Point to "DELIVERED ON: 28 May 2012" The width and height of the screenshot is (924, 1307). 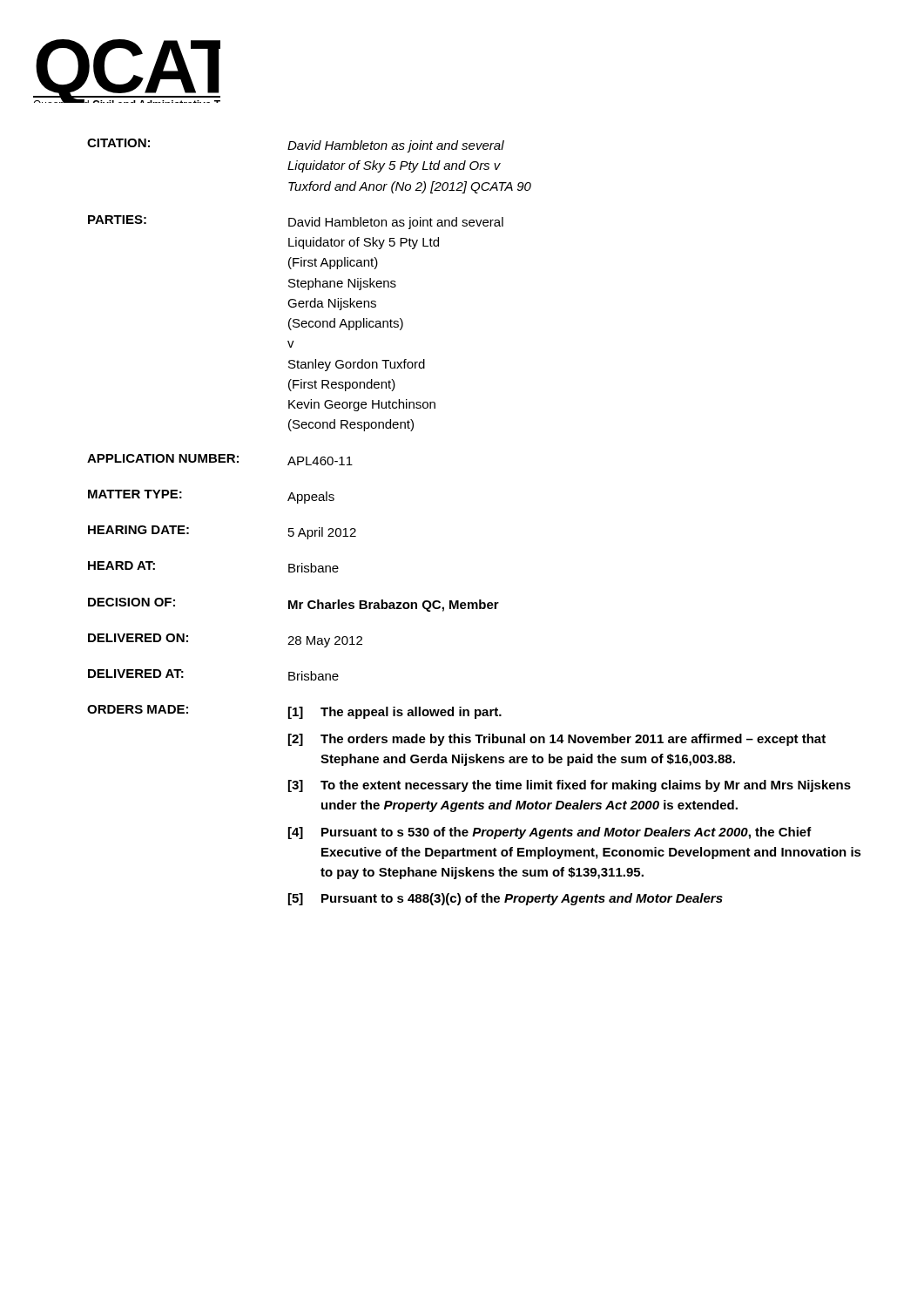pyautogui.click(x=140, y=639)
